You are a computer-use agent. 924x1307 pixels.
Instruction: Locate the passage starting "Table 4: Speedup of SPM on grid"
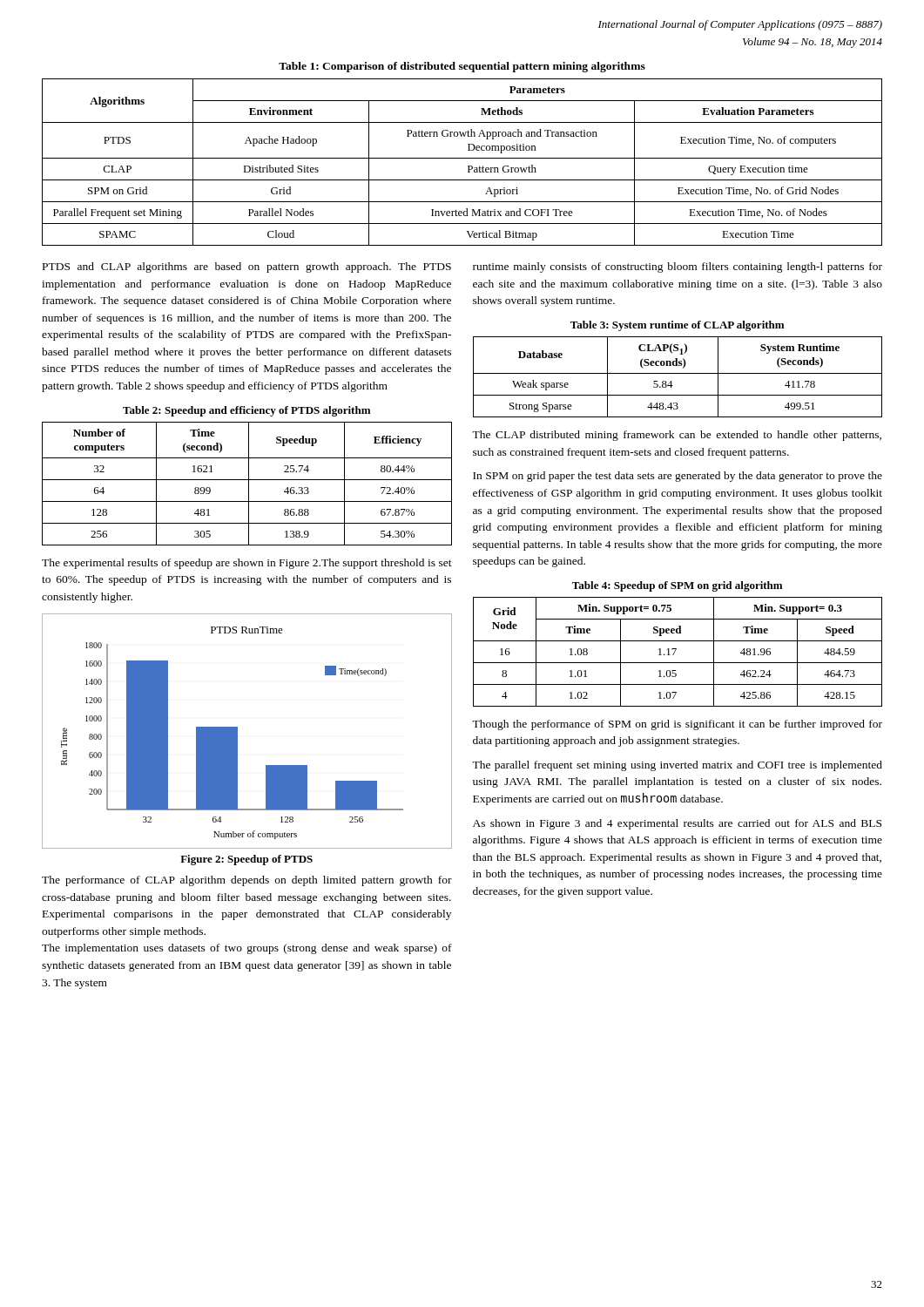pos(677,585)
